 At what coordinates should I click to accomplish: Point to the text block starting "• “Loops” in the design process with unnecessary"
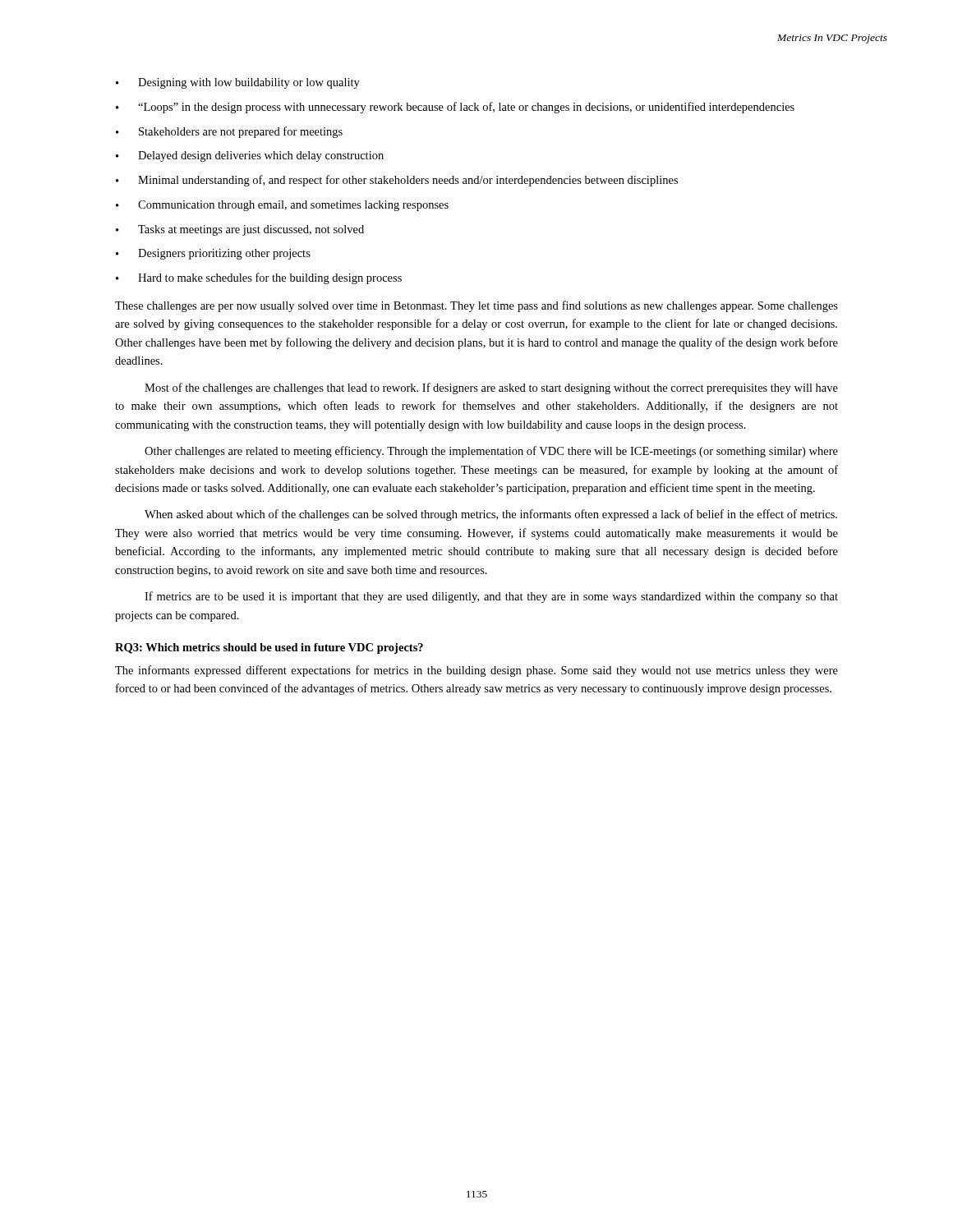(476, 108)
